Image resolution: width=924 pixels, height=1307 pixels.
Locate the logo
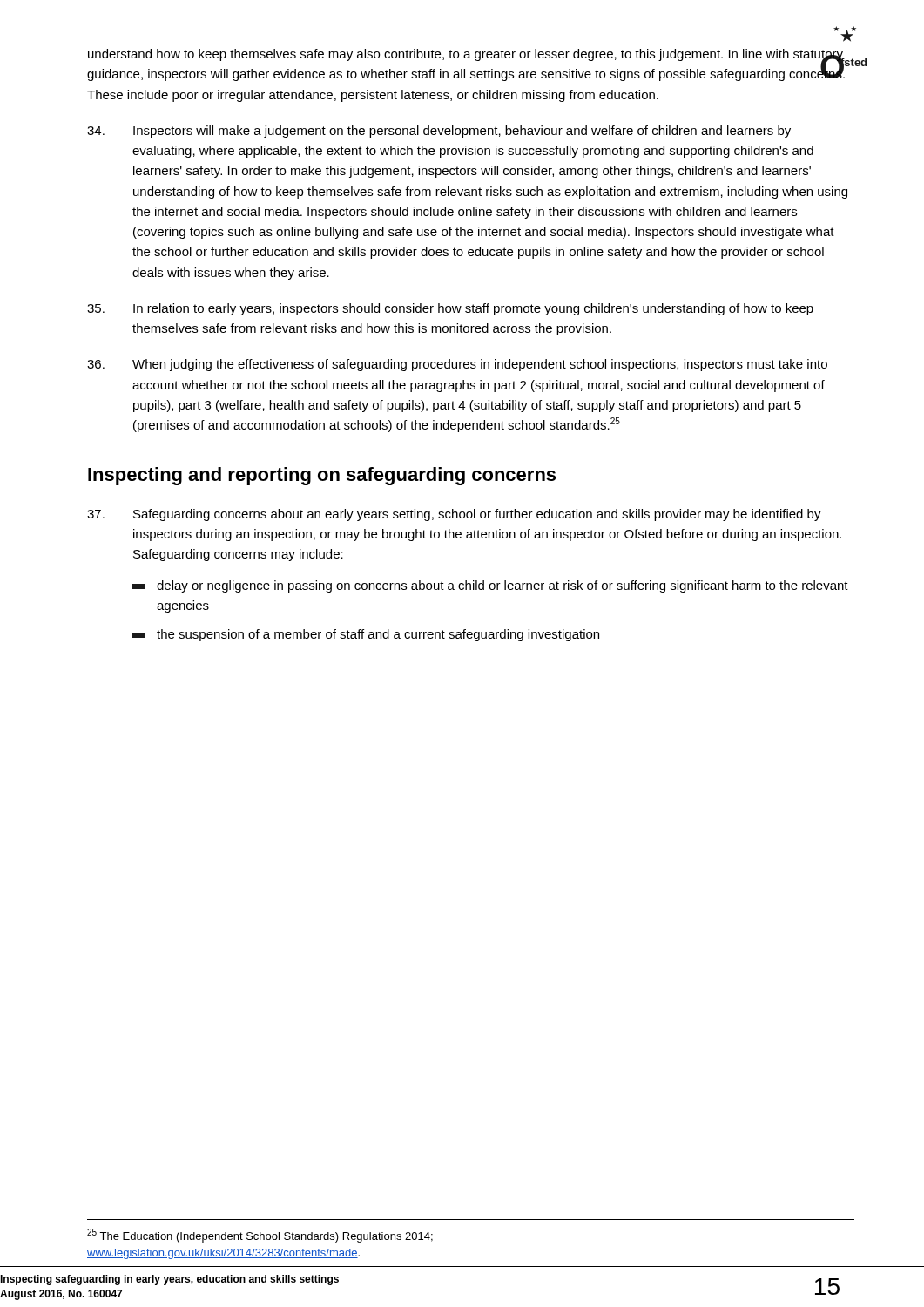click(843, 57)
